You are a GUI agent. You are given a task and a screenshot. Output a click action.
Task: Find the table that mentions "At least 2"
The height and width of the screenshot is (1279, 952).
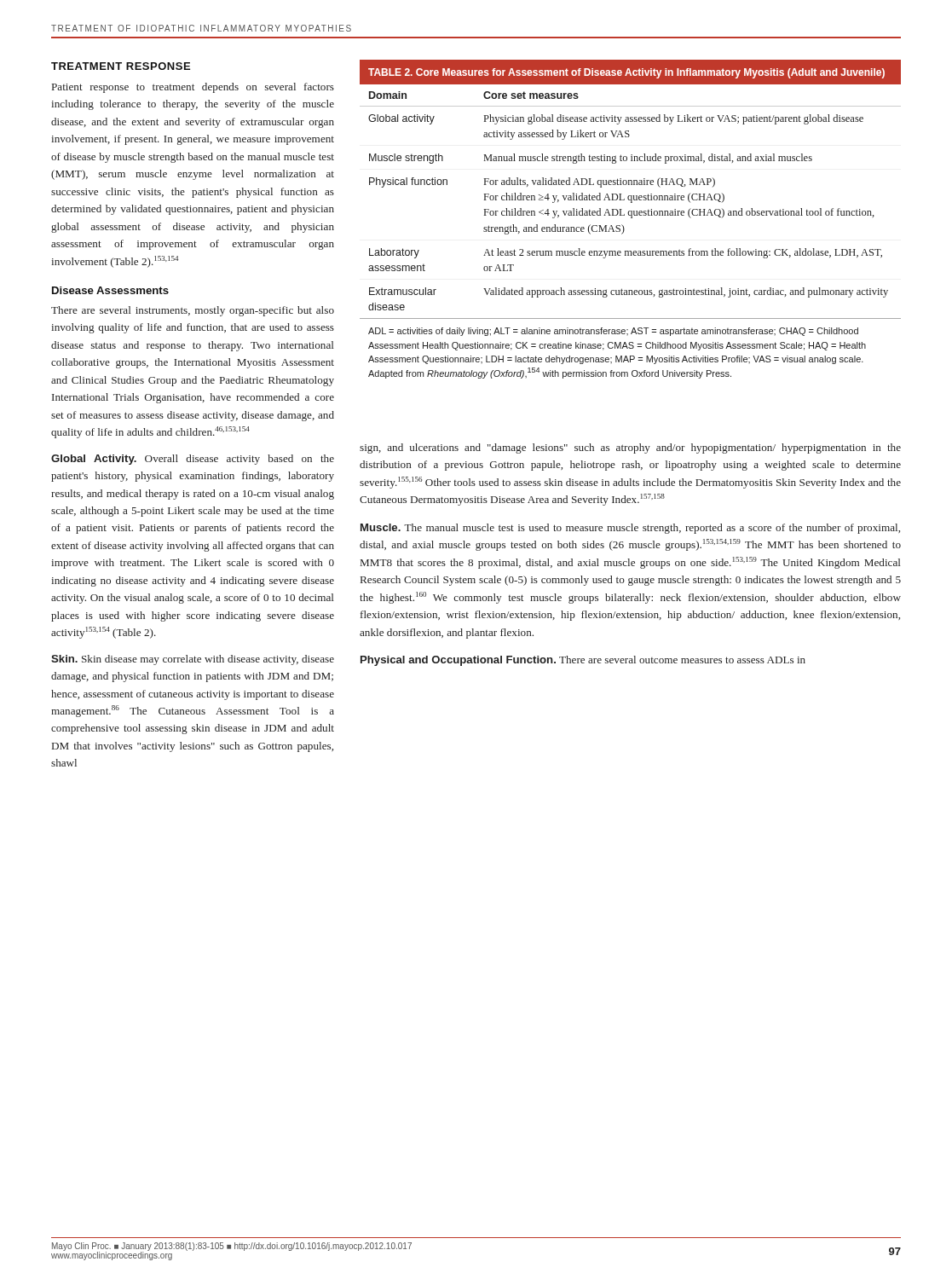click(x=630, y=223)
